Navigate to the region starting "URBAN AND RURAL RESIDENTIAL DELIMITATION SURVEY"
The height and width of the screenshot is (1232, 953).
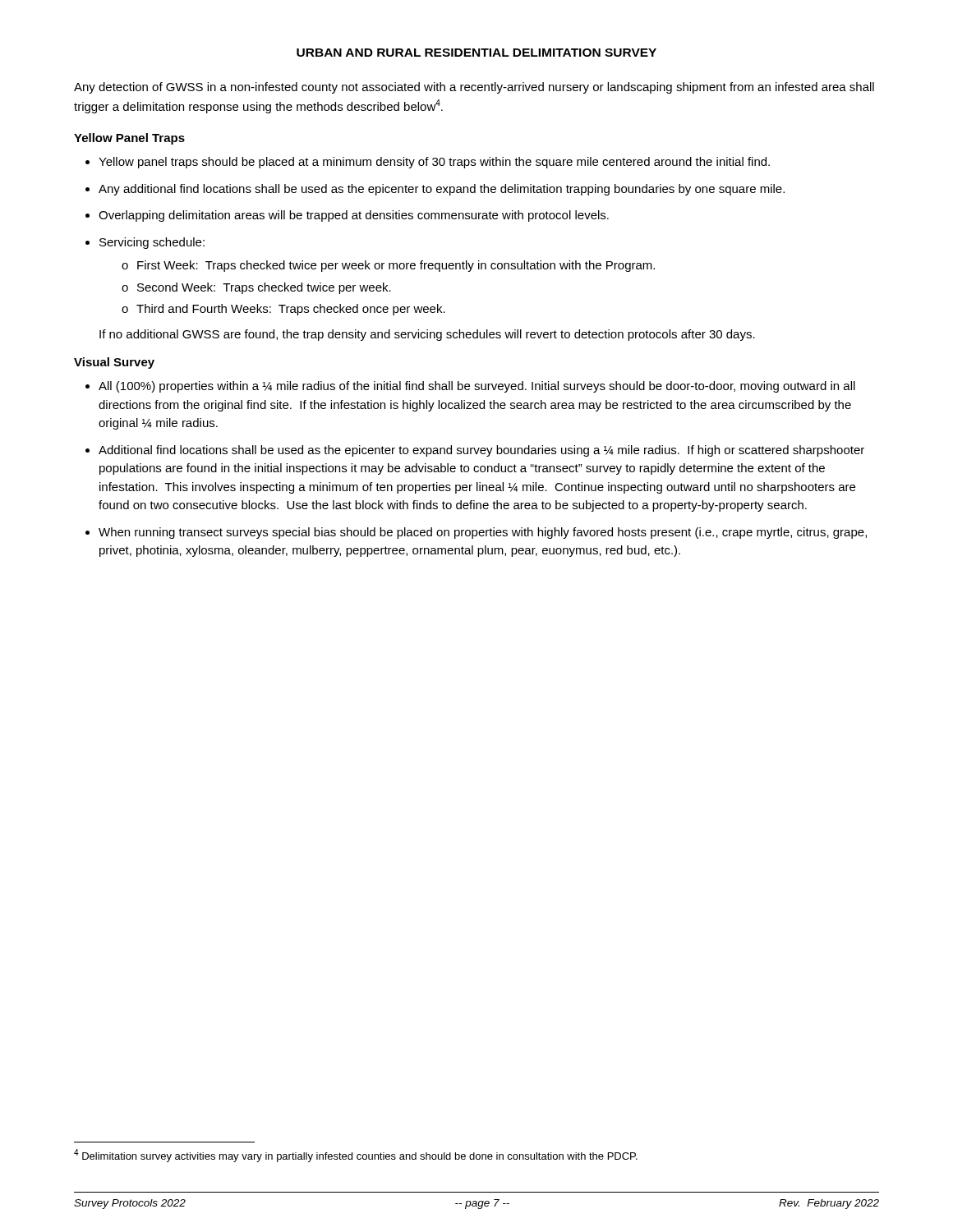pyautogui.click(x=476, y=52)
